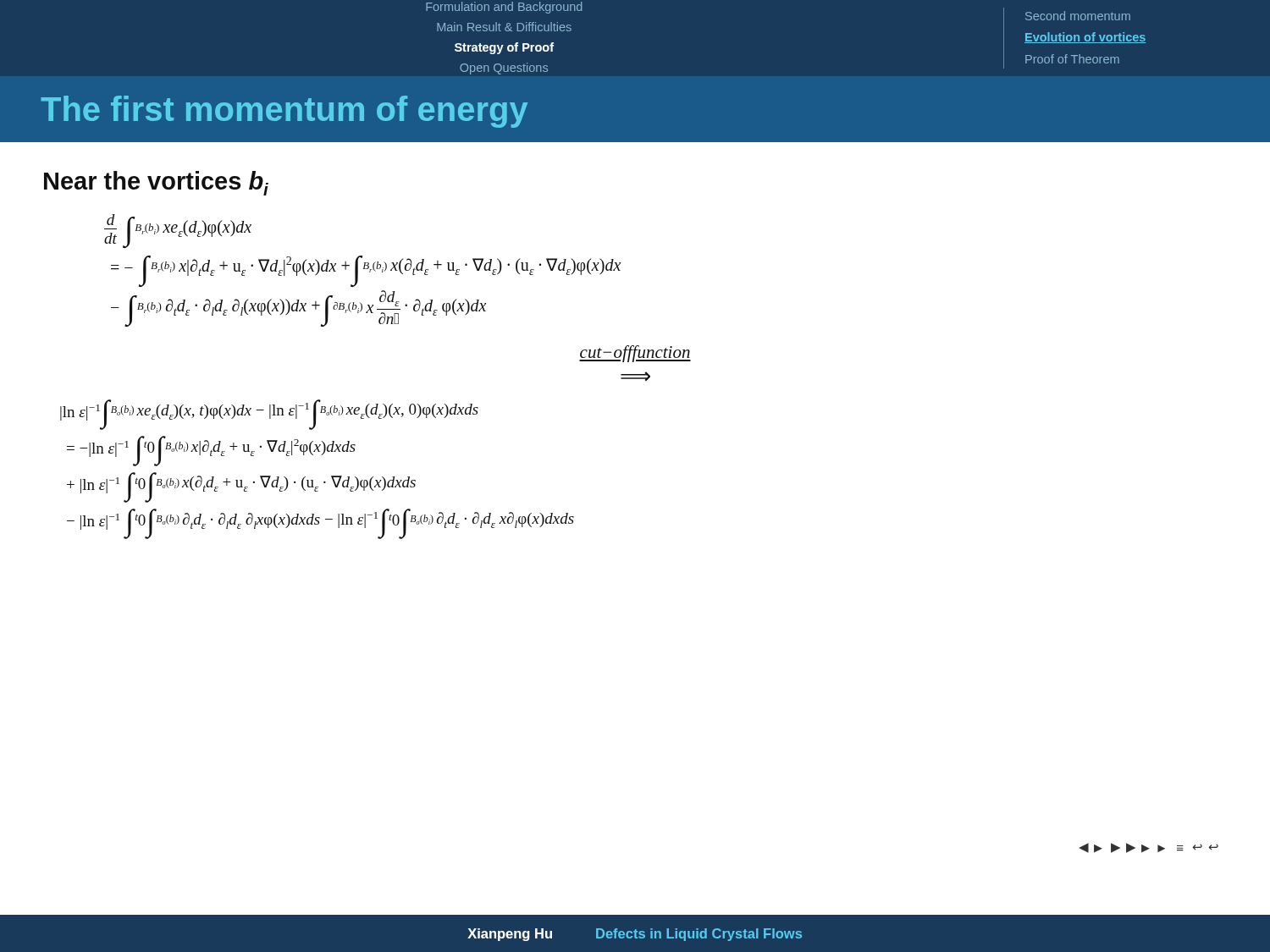
Task: Locate the text "Near the vortices bi"
Action: (x=155, y=183)
